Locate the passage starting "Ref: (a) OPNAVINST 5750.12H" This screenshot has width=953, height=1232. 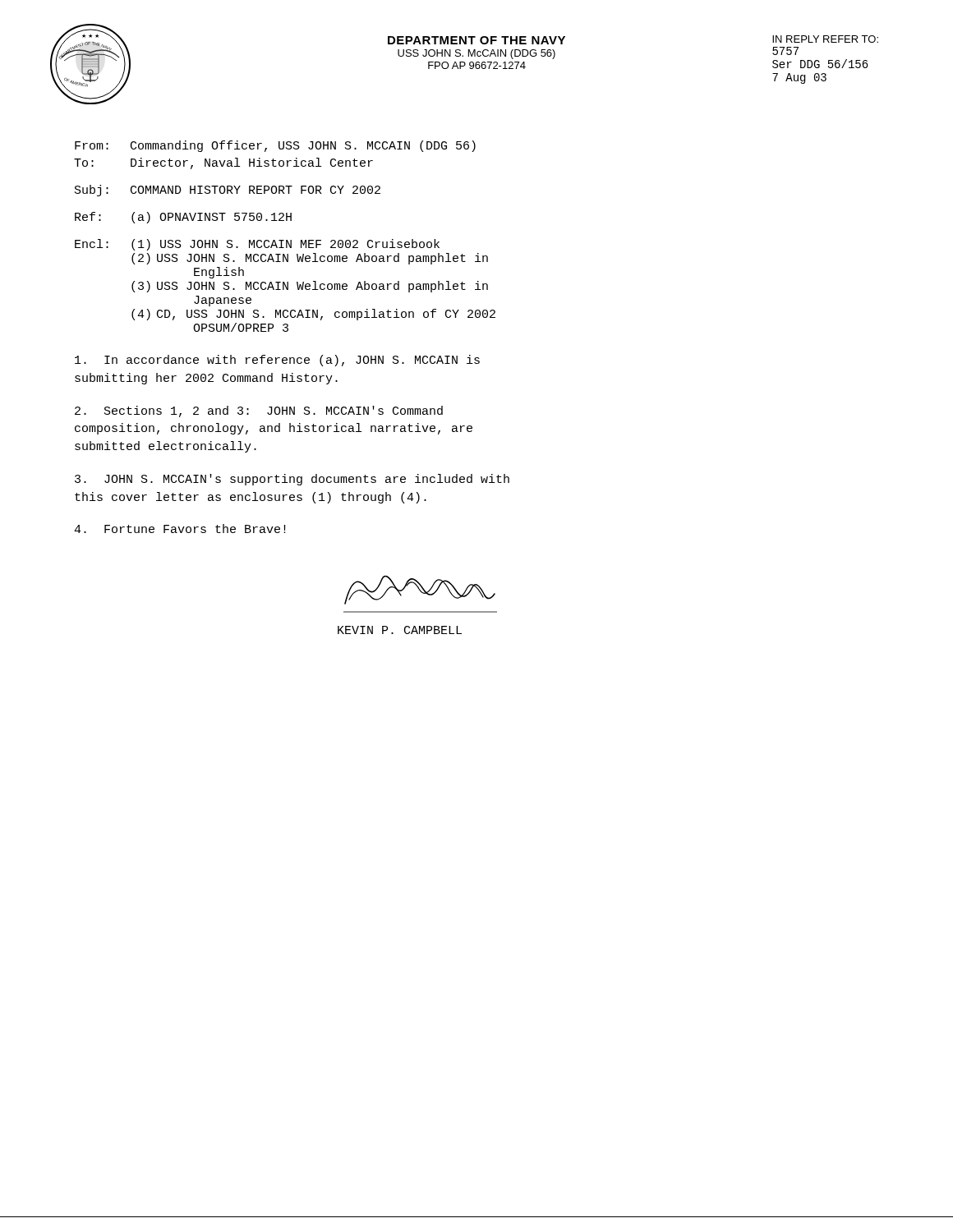click(183, 218)
